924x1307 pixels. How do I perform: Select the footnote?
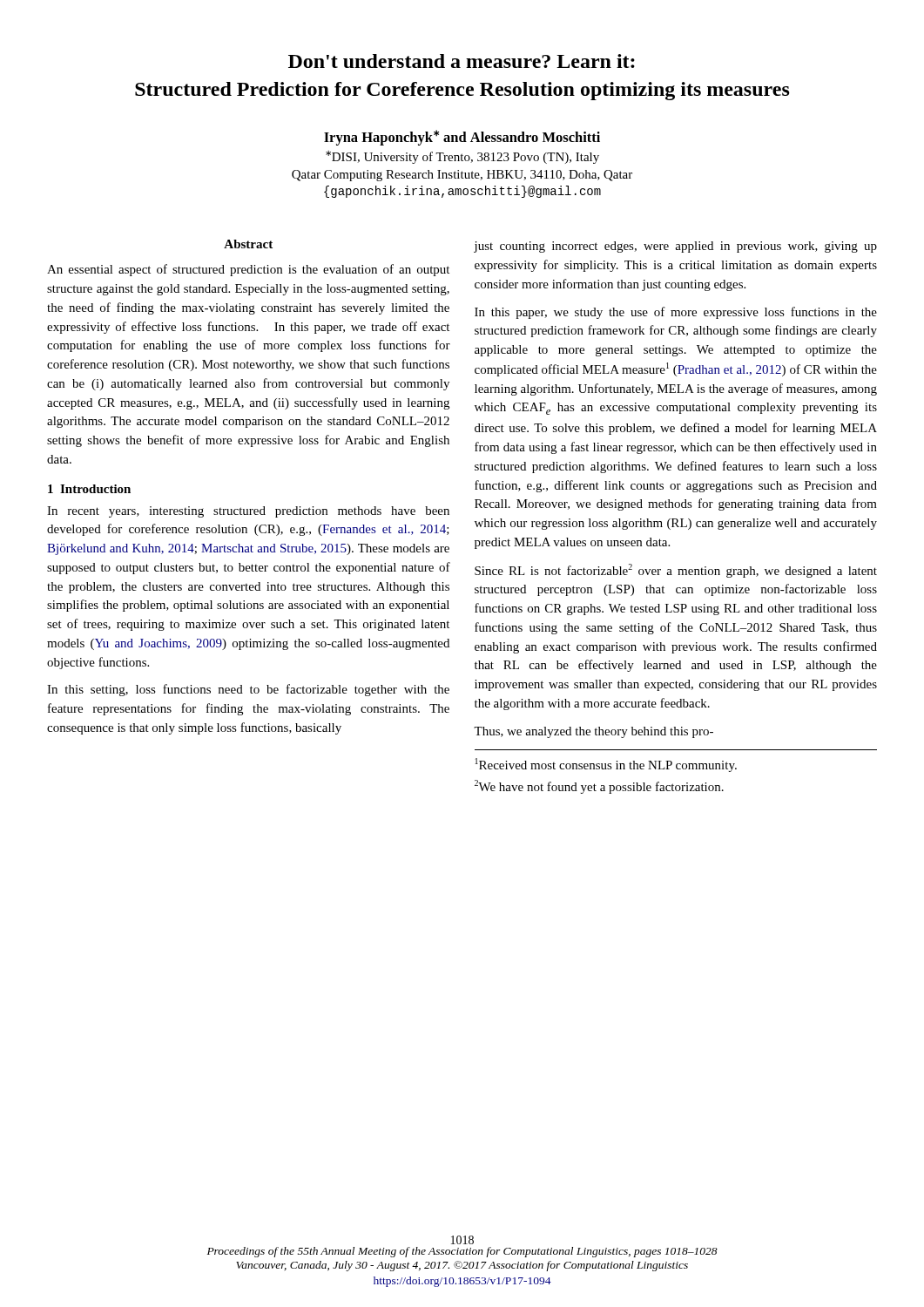pyautogui.click(x=676, y=776)
